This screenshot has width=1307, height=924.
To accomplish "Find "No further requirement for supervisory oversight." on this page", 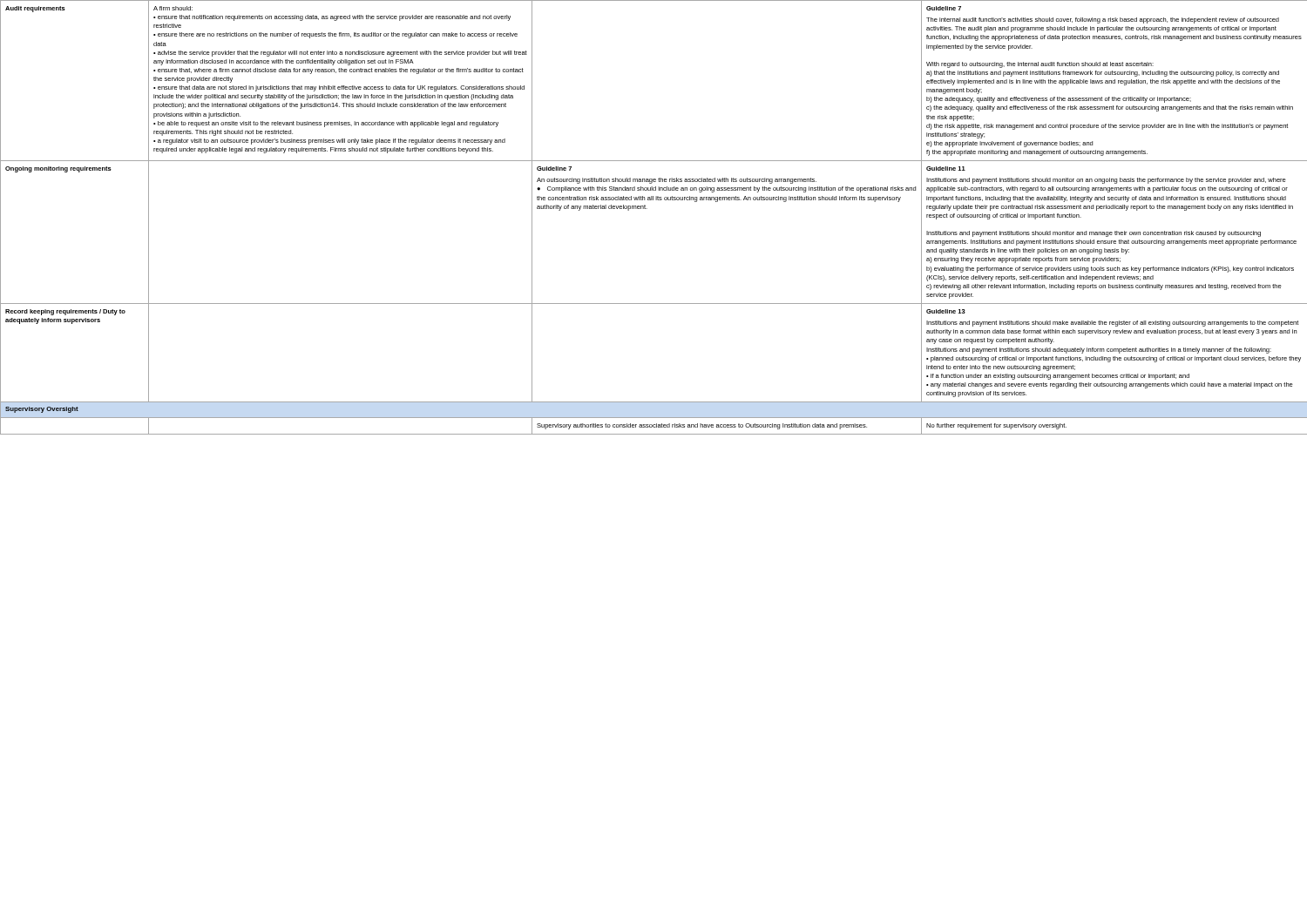I will point(997,425).
